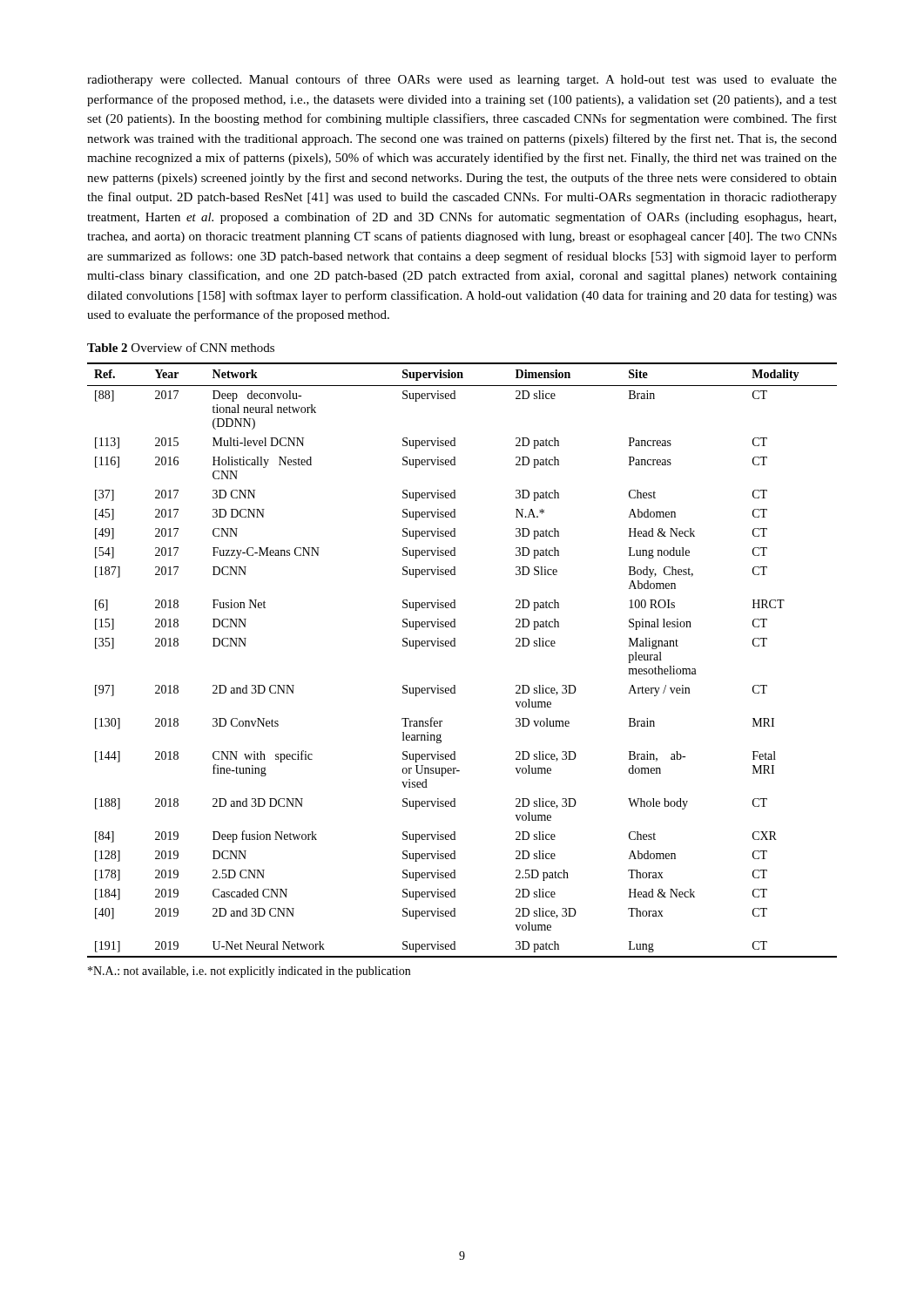Find the block on this page that starts "N.A.: not available,"
The width and height of the screenshot is (924, 1307).
pos(249,971)
